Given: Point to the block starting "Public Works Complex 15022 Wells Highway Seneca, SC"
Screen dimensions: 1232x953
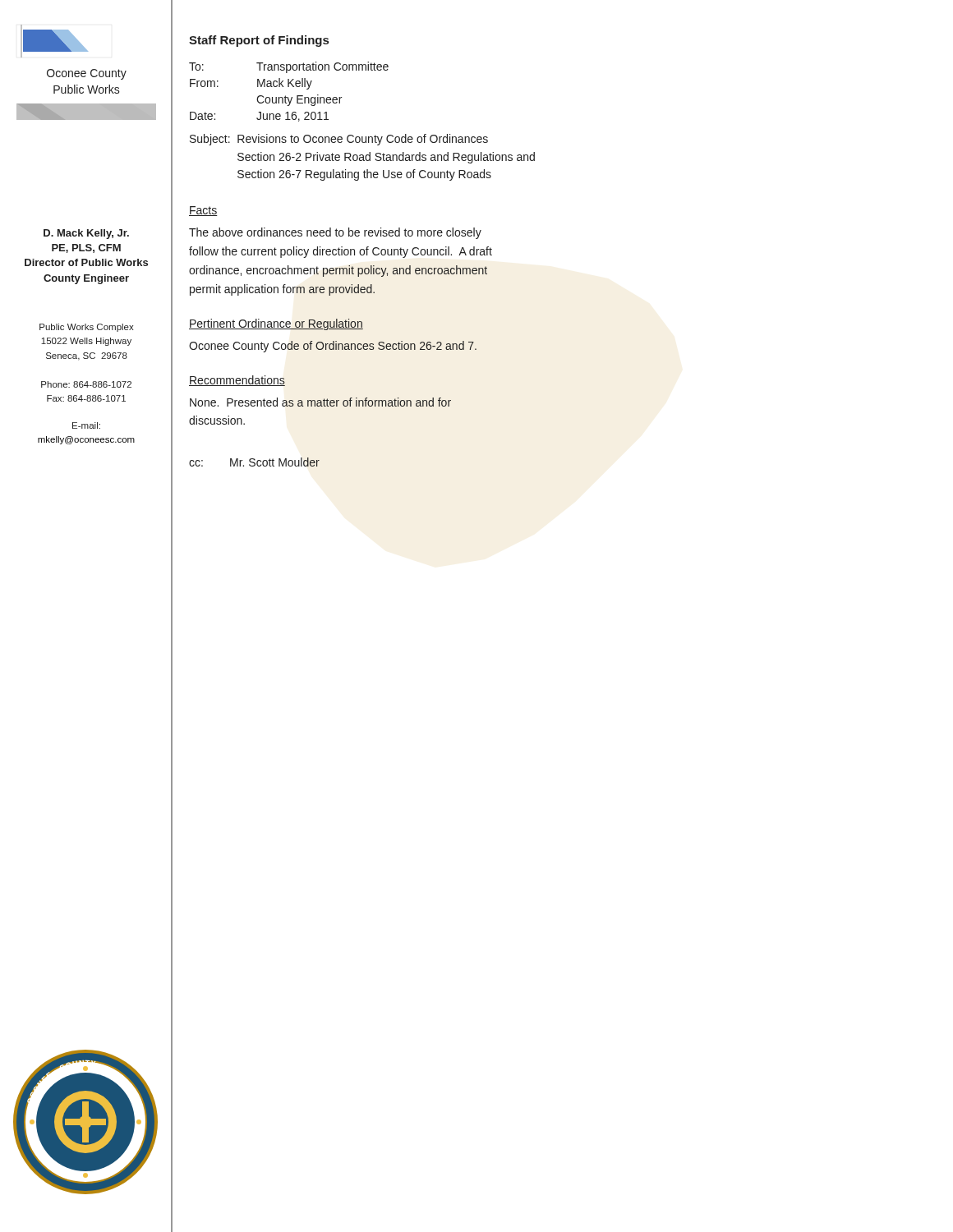Looking at the screenshot, I should [x=86, y=341].
